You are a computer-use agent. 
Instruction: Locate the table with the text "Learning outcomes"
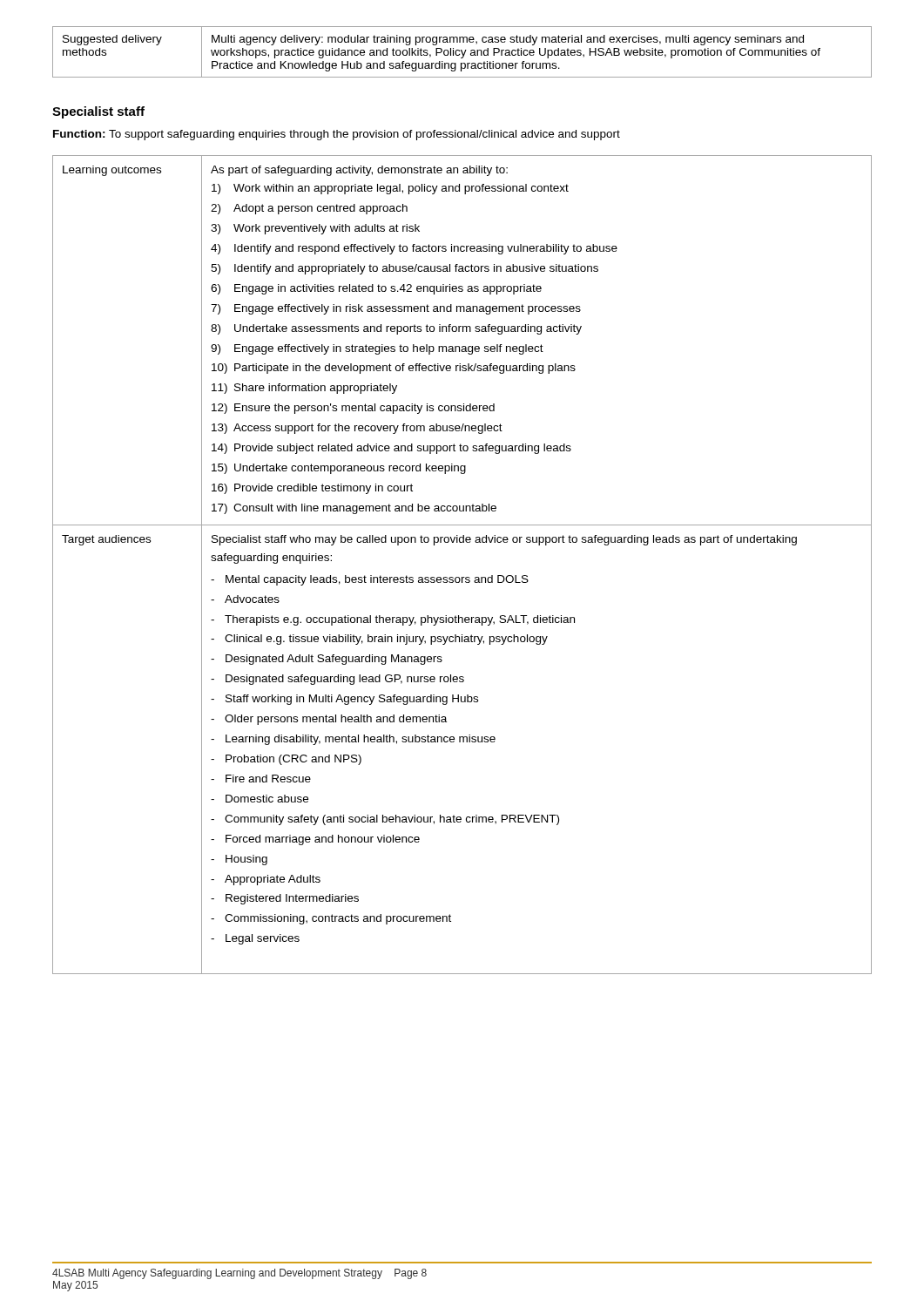point(462,565)
